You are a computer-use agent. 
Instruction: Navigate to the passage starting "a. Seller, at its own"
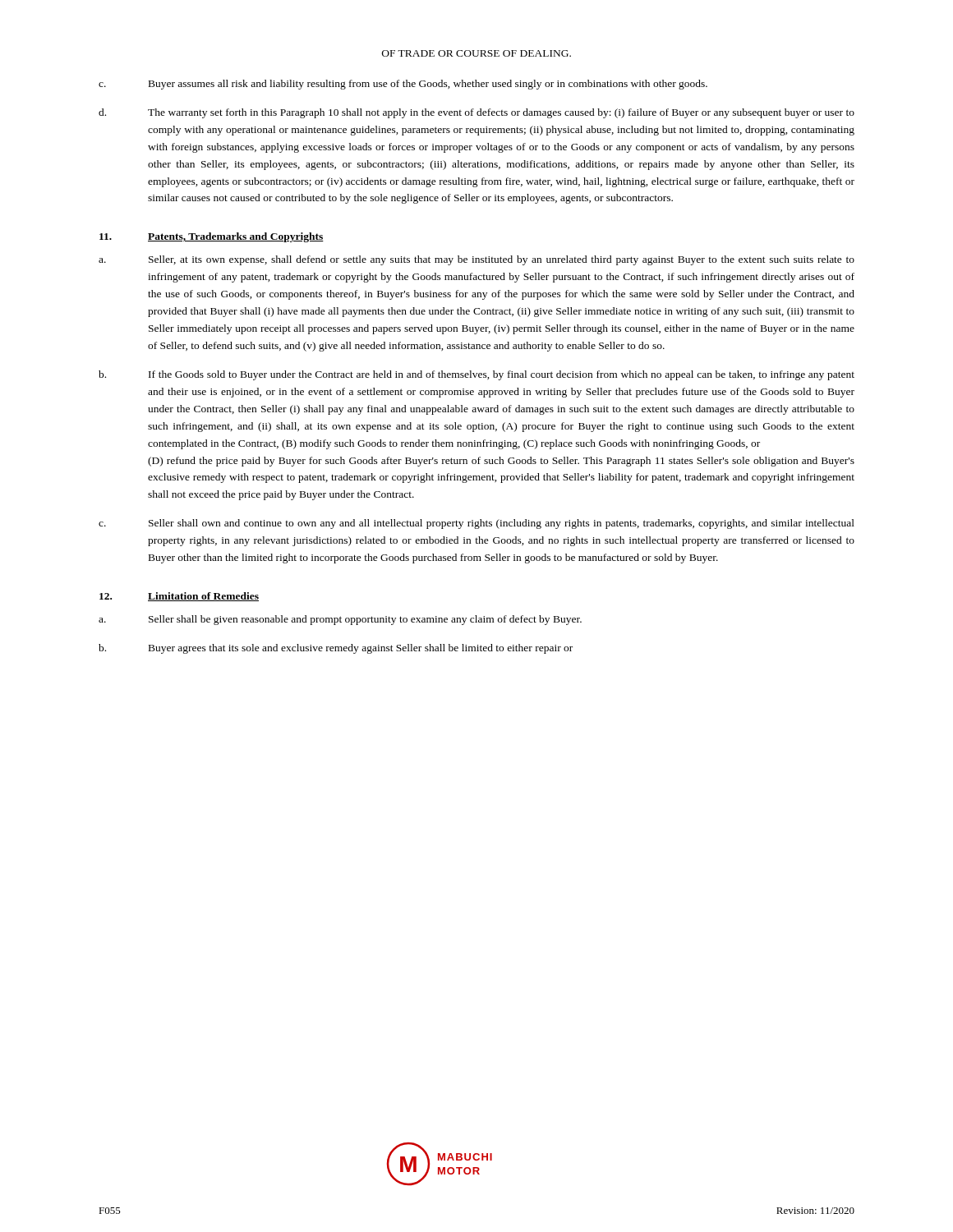point(476,303)
